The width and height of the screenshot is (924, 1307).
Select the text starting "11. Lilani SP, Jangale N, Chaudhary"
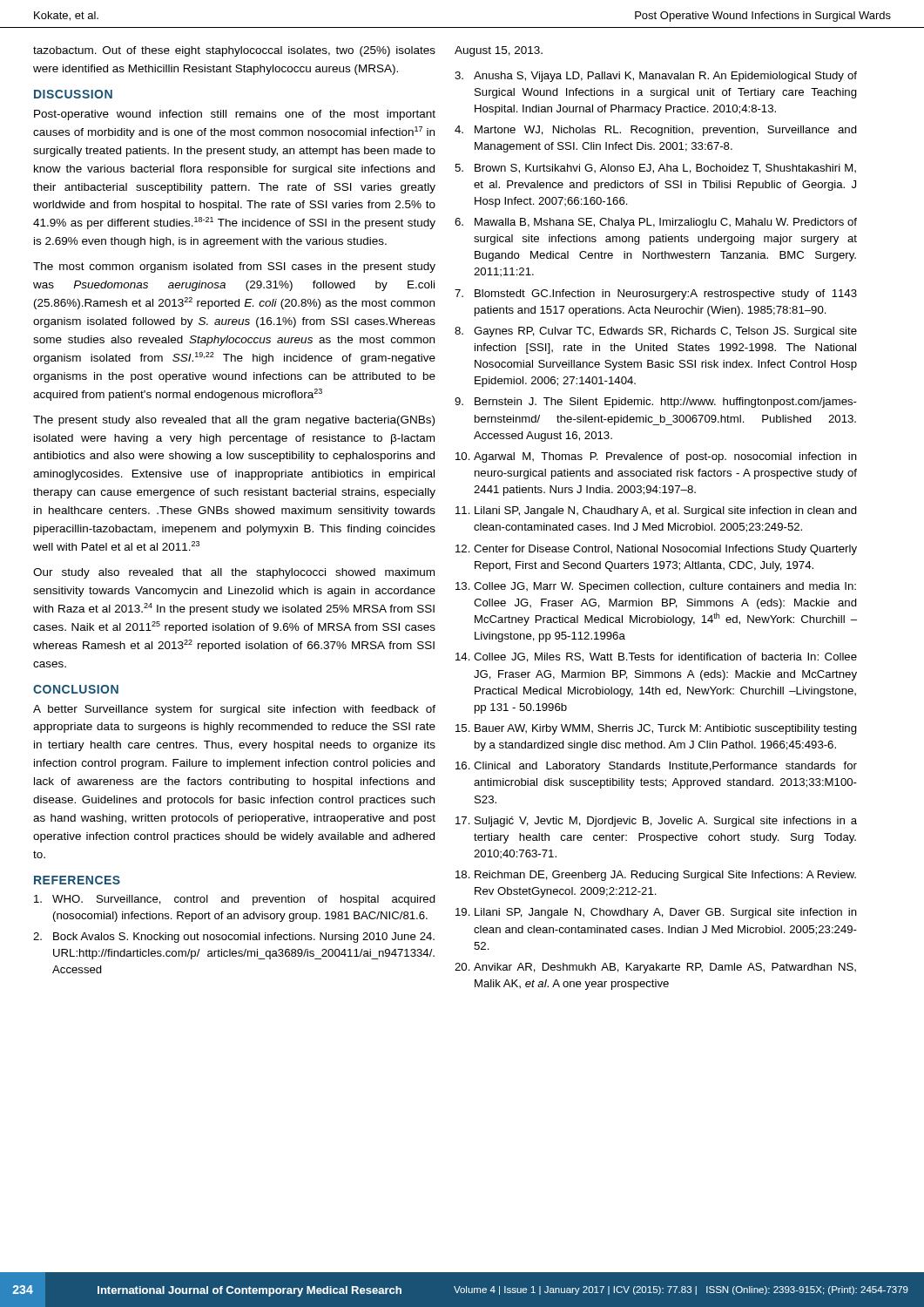tap(656, 519)
